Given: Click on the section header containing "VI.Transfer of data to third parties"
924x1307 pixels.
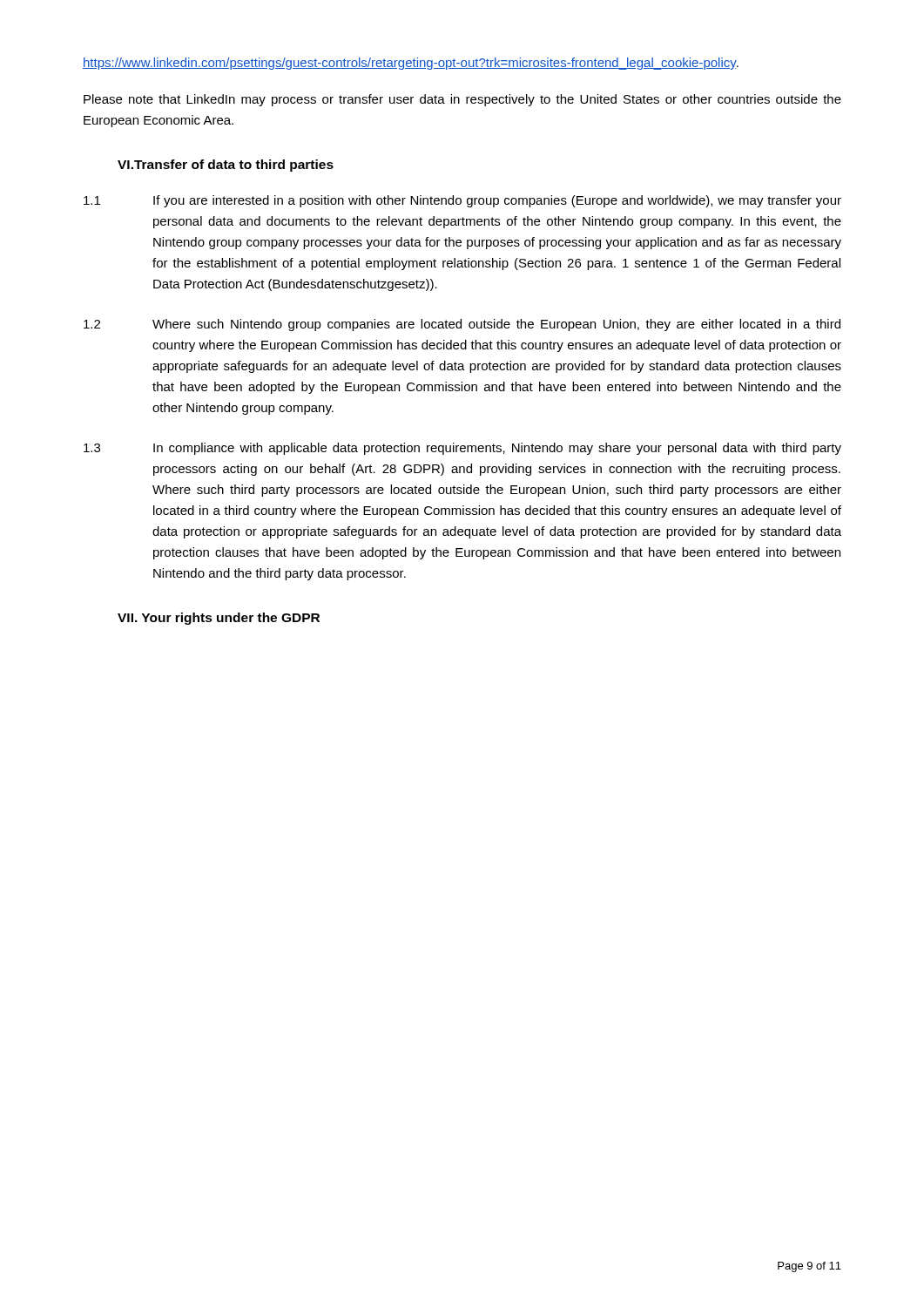Looking at the screenshot, I should point(226,164).
